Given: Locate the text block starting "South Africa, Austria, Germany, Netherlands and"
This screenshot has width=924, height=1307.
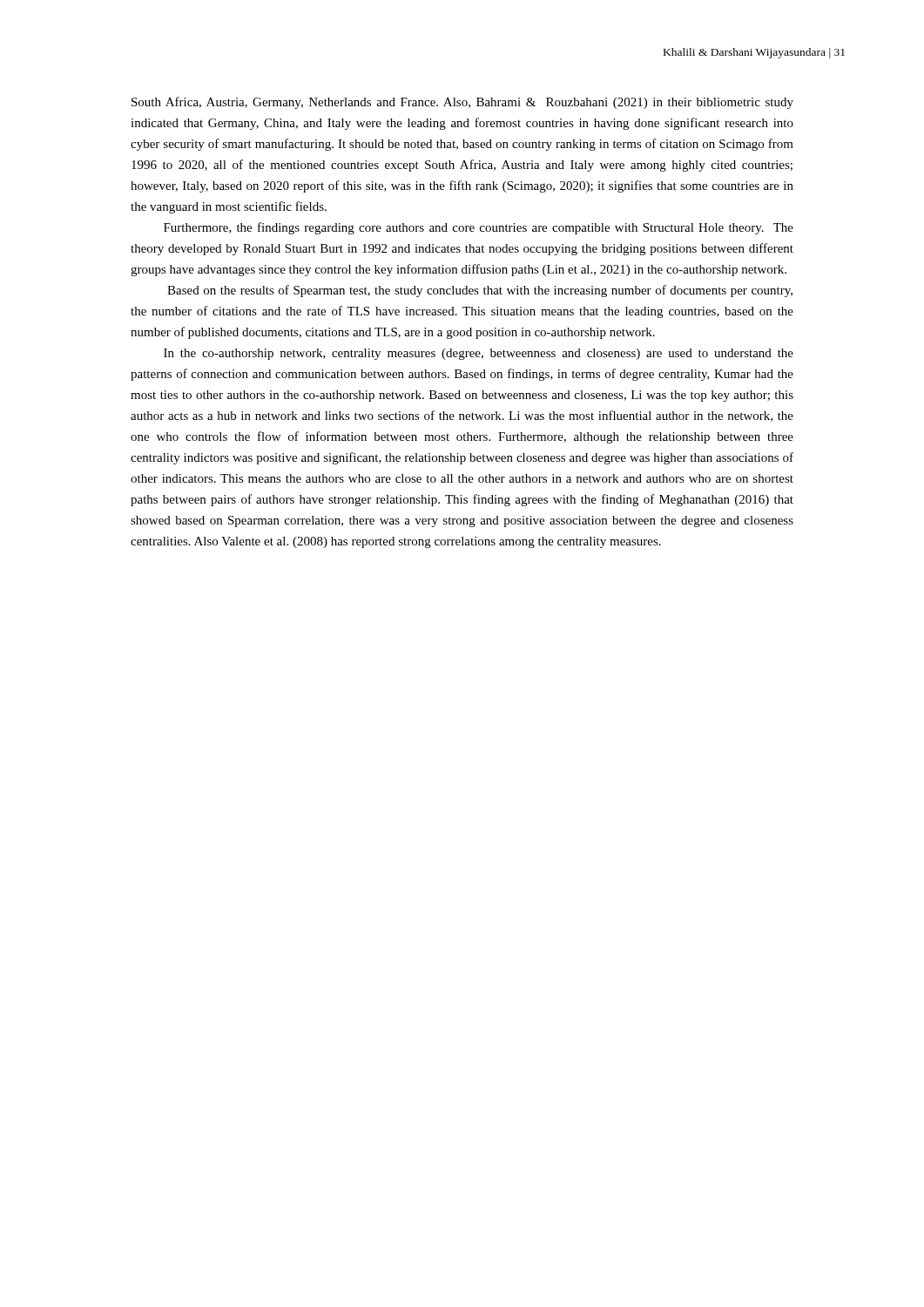Looking at the screenshot, I should (462, 322).
